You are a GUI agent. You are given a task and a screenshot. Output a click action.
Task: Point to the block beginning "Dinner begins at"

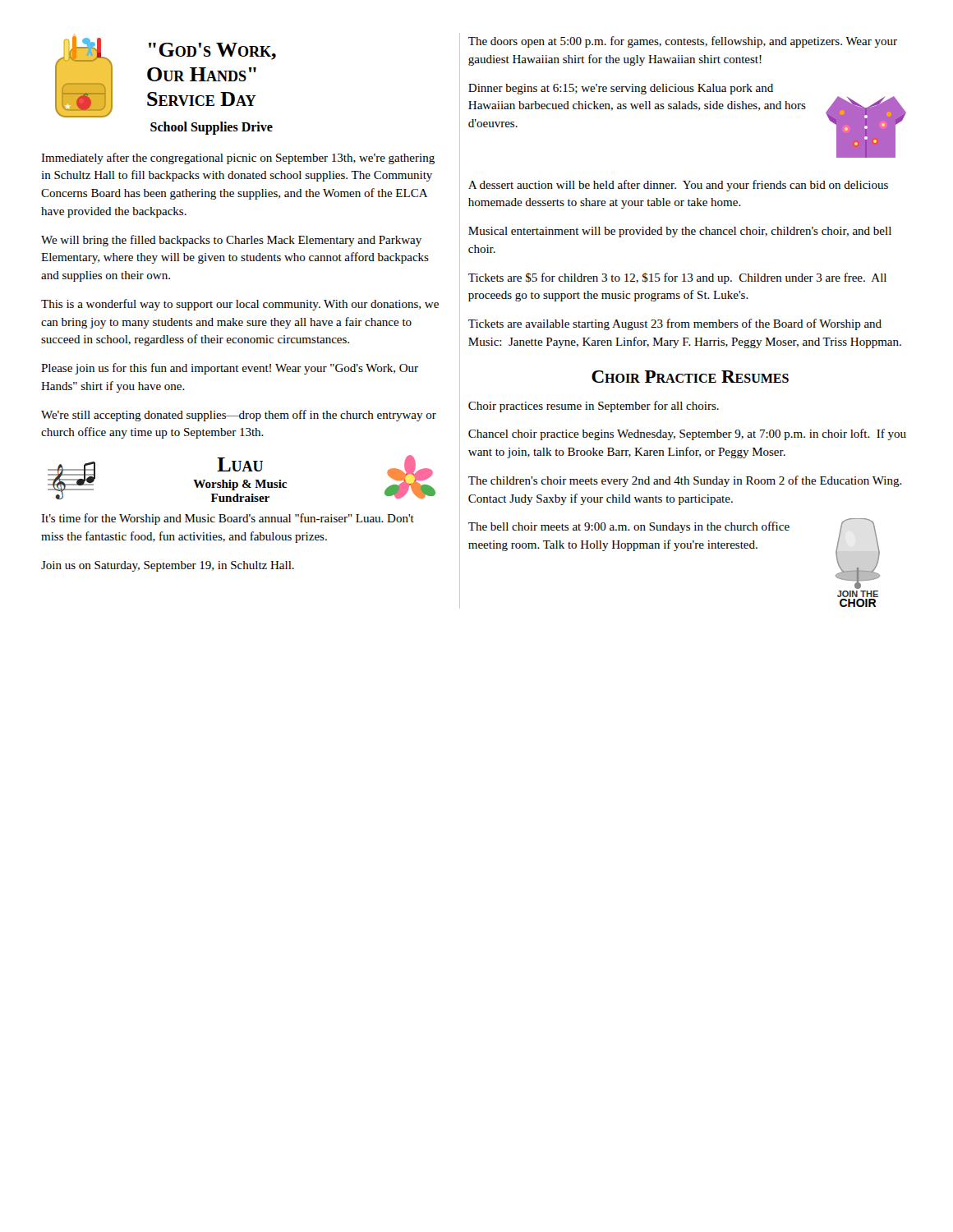tap(637, 105)
